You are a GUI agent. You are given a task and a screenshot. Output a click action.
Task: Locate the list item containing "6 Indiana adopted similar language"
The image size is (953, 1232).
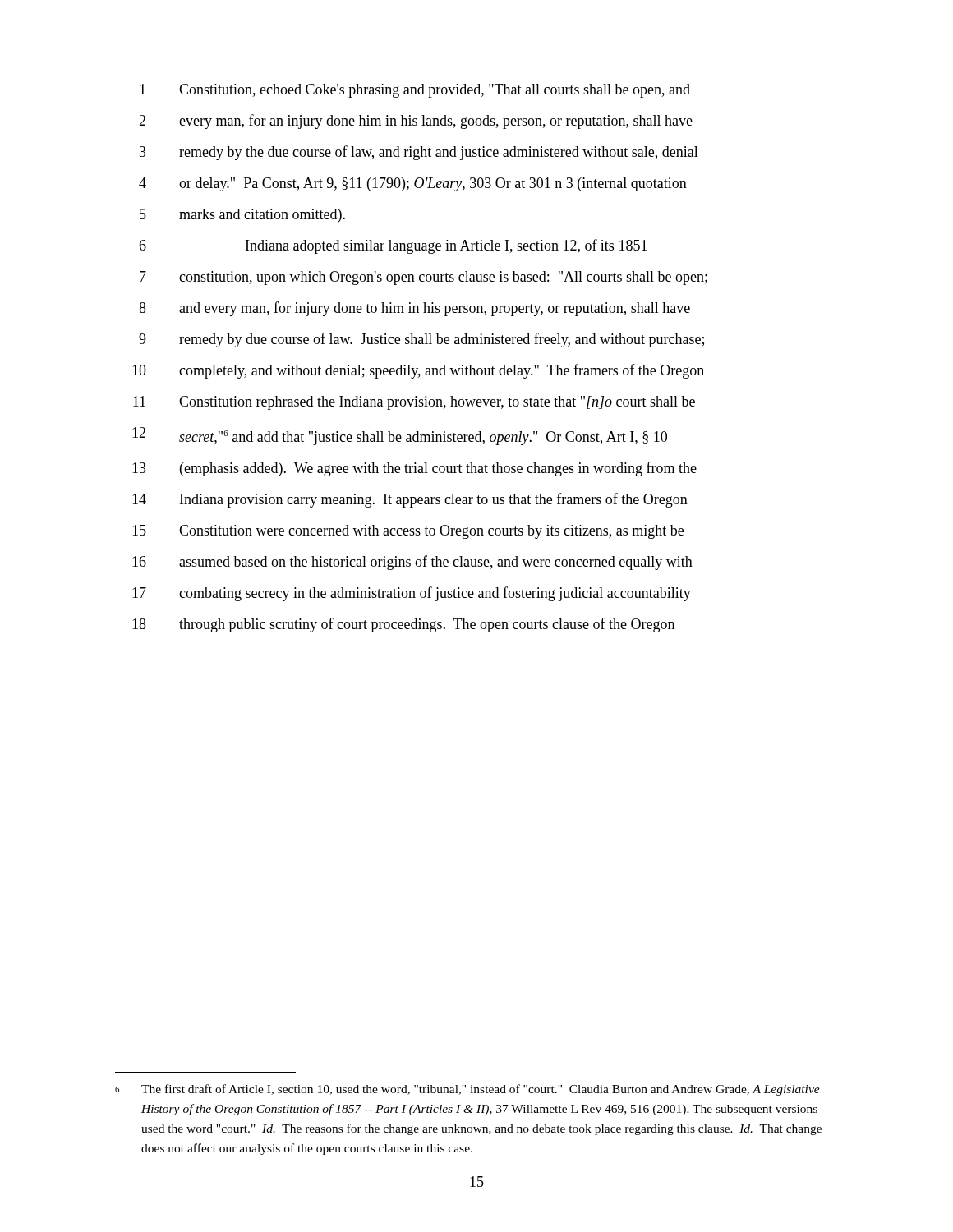(x=476, y=246)
